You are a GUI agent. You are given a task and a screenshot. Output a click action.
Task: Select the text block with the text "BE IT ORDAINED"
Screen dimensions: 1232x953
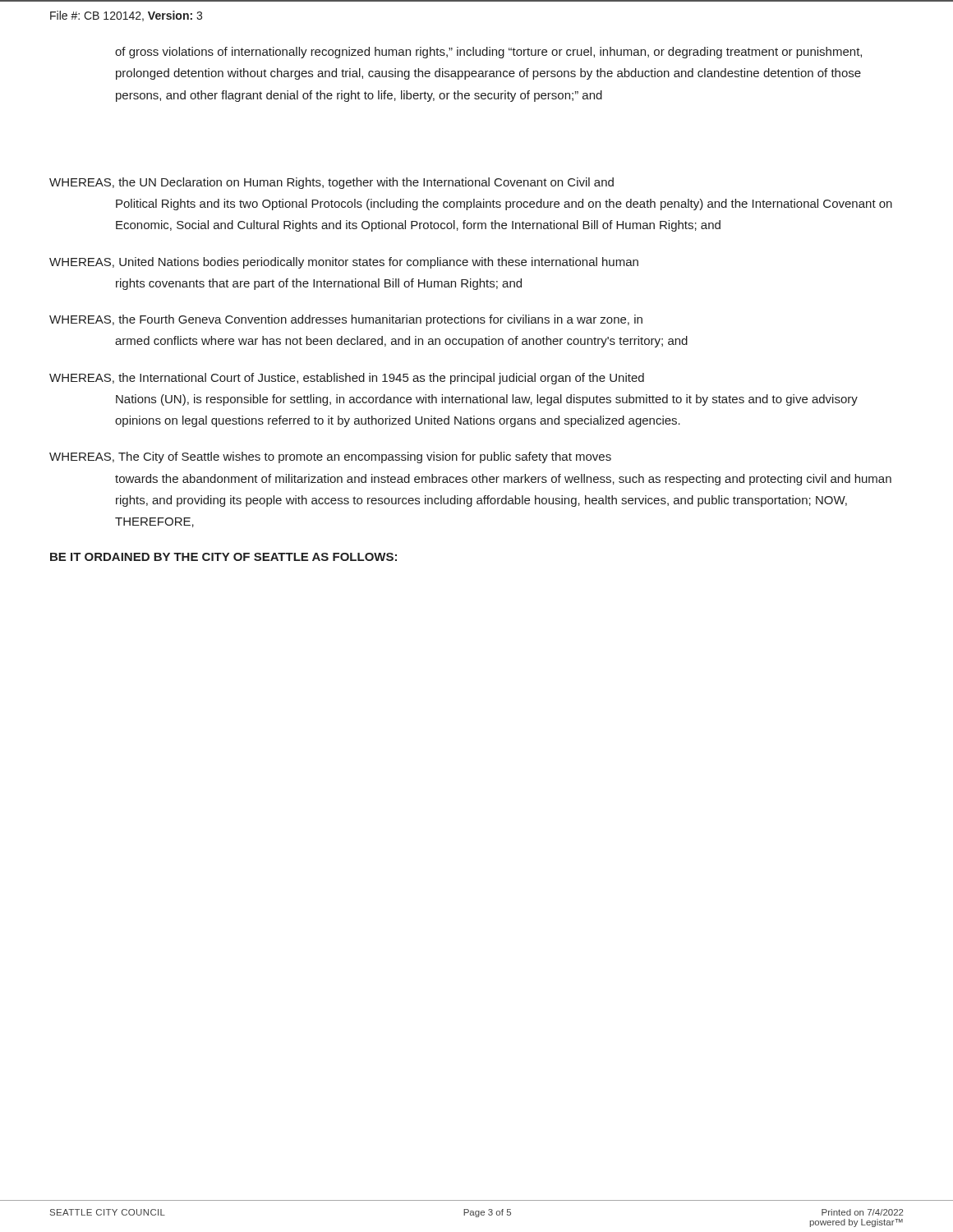click(x=224, y=557)
